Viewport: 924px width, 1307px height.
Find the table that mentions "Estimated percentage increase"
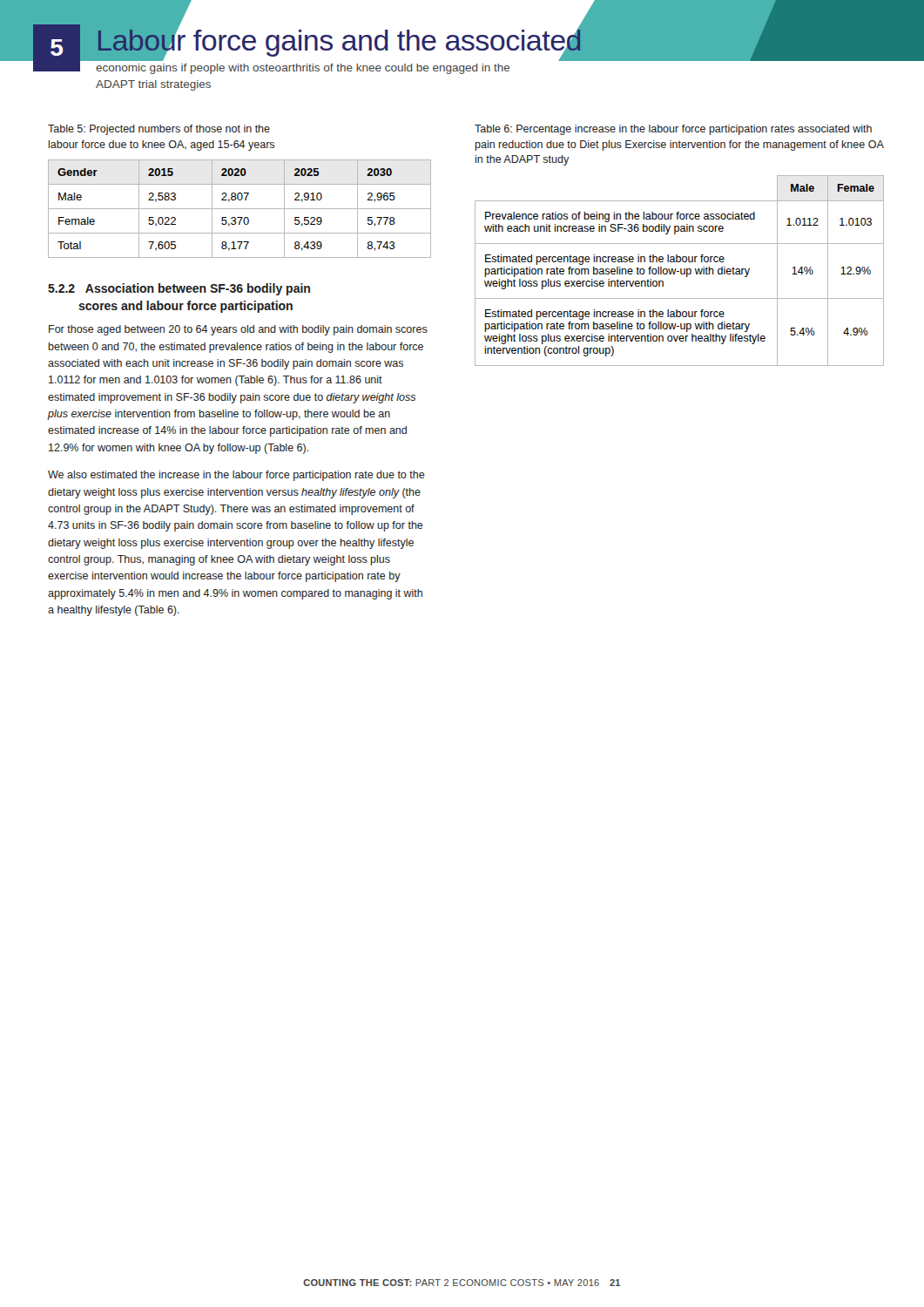(x=679, y=270)
